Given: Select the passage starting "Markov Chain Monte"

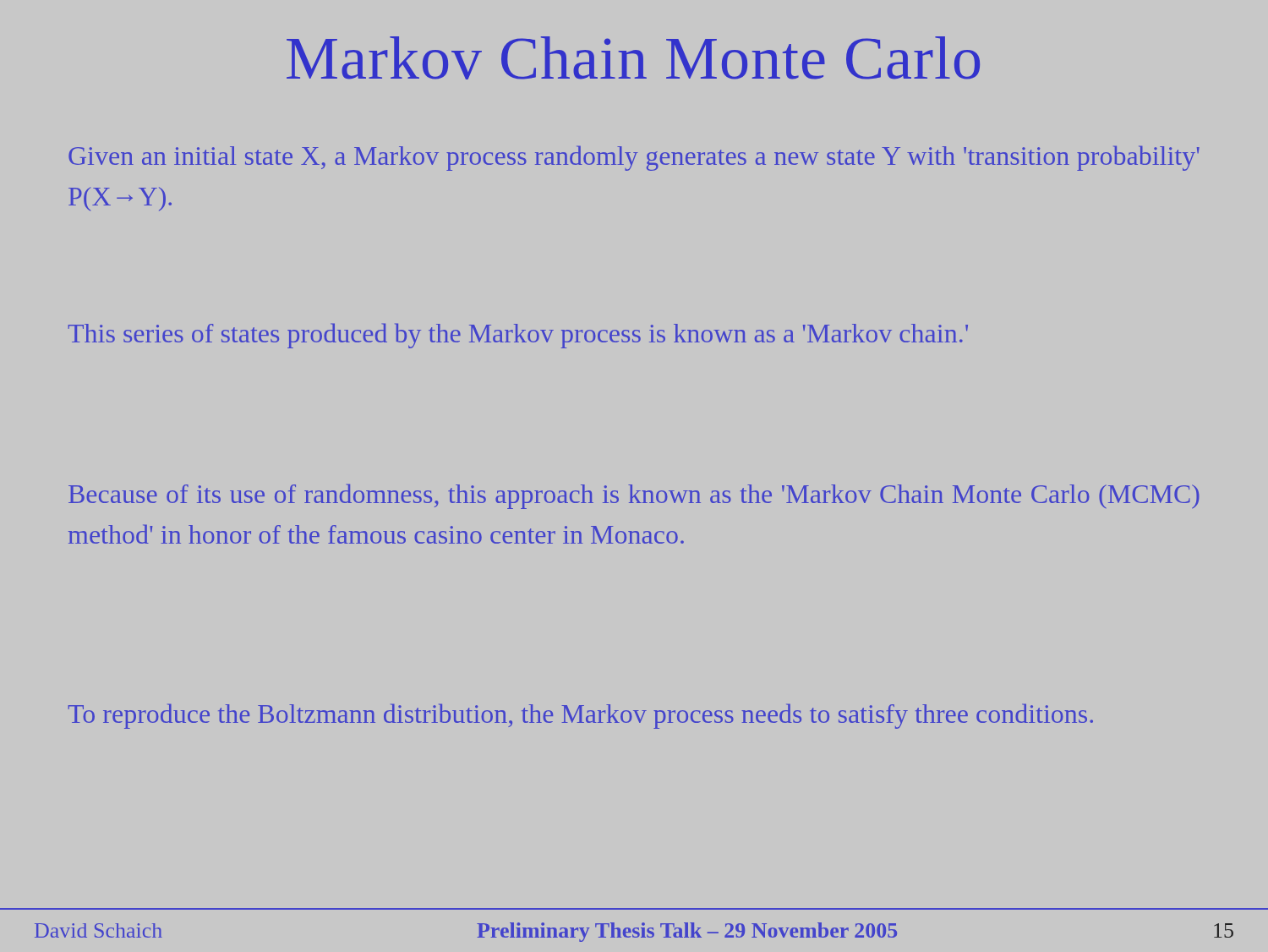Looking at the screenshot, I should (x=634, y=59).
